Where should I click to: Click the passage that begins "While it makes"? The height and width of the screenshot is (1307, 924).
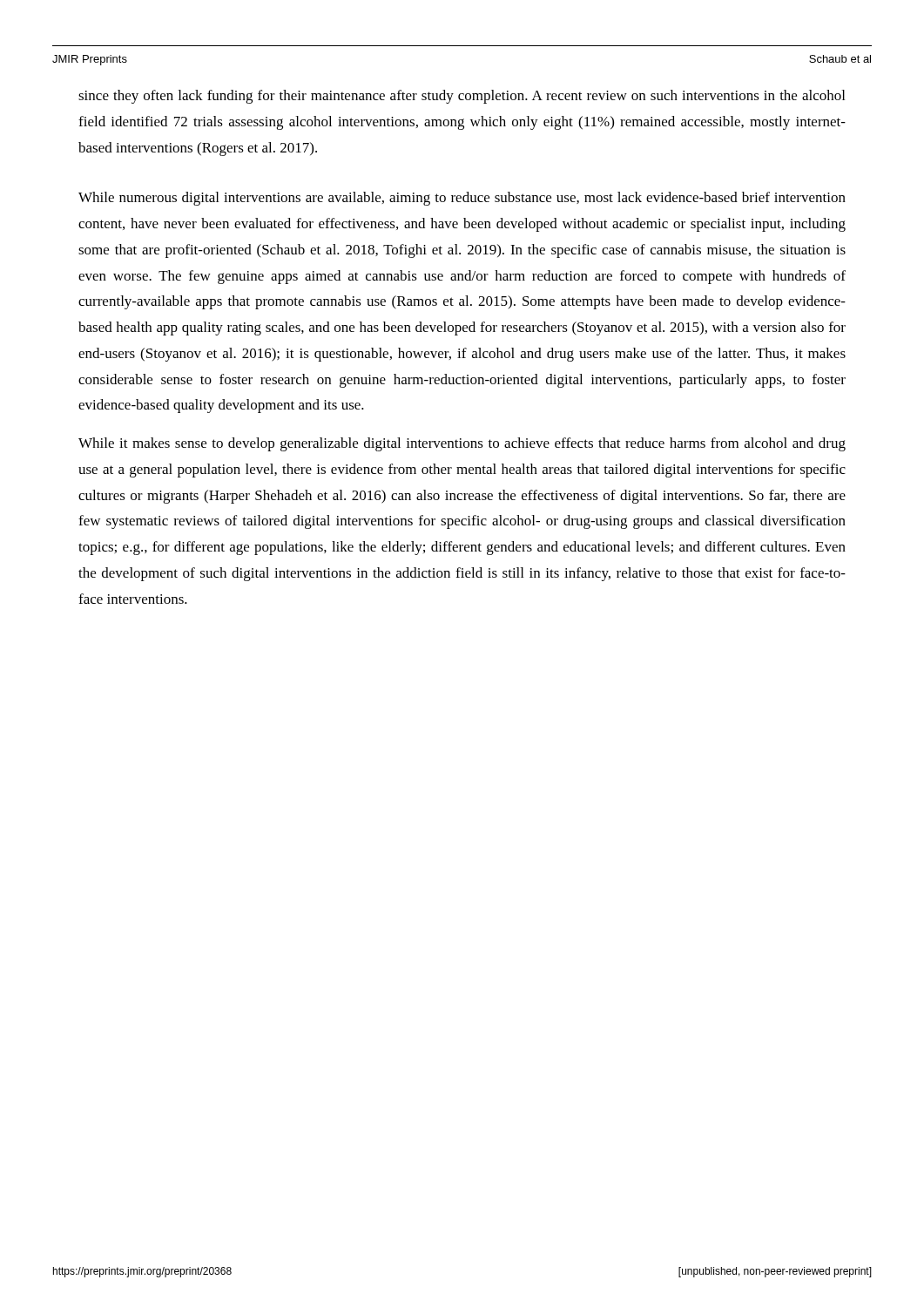(x=462, y=521)
